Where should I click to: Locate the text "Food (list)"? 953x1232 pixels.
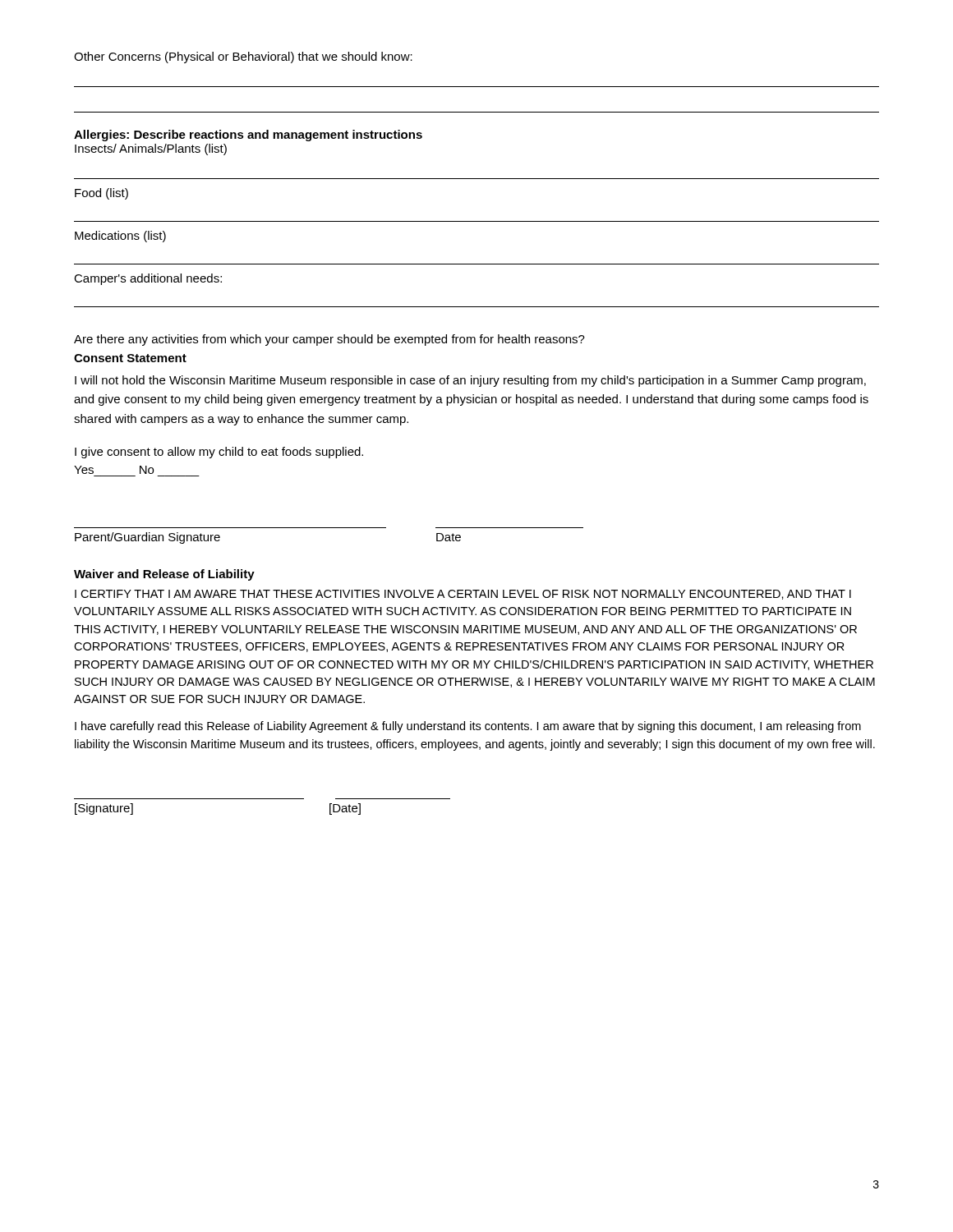(101, 193)
